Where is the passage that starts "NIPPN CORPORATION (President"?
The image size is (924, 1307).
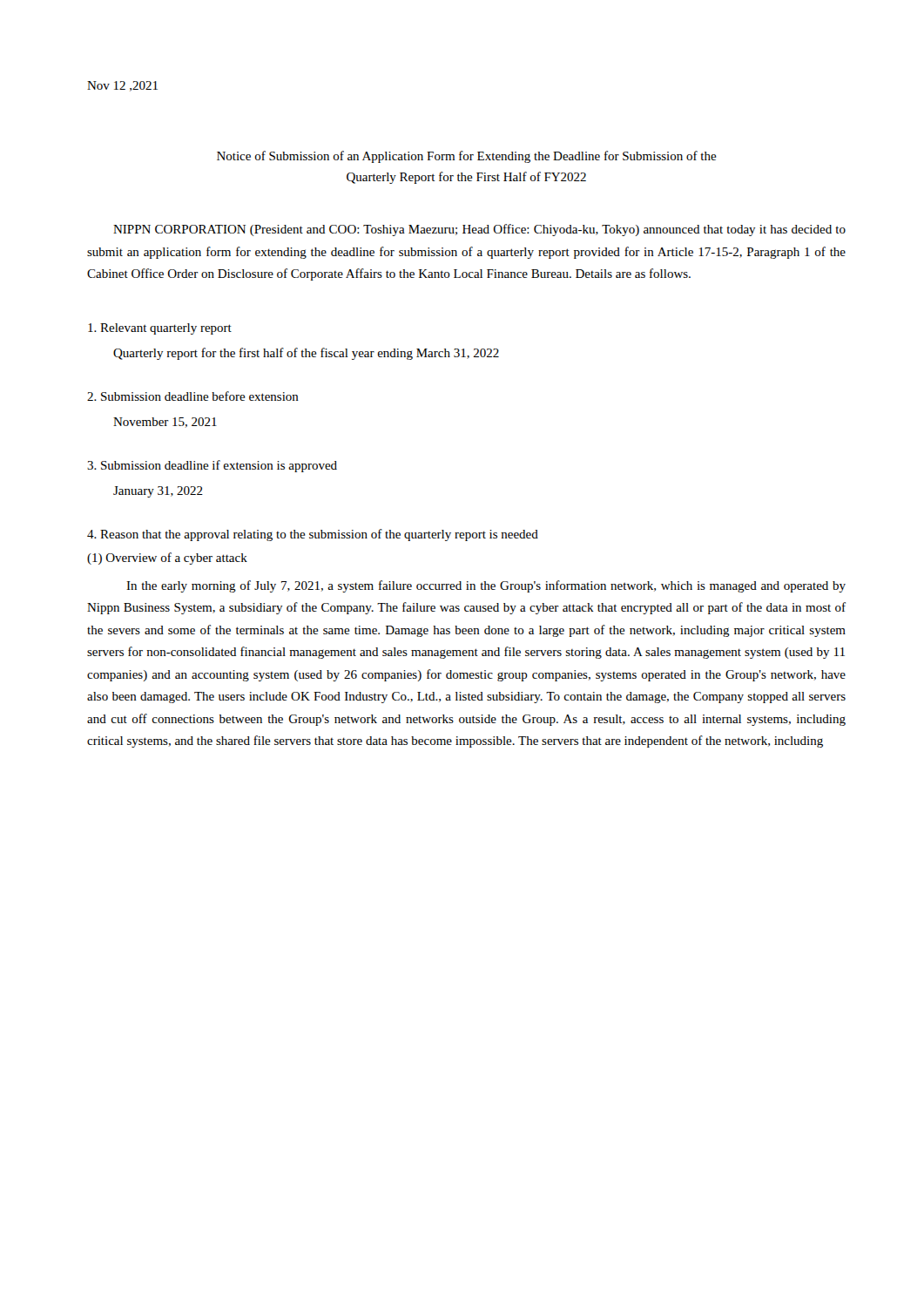click(466, 251)
